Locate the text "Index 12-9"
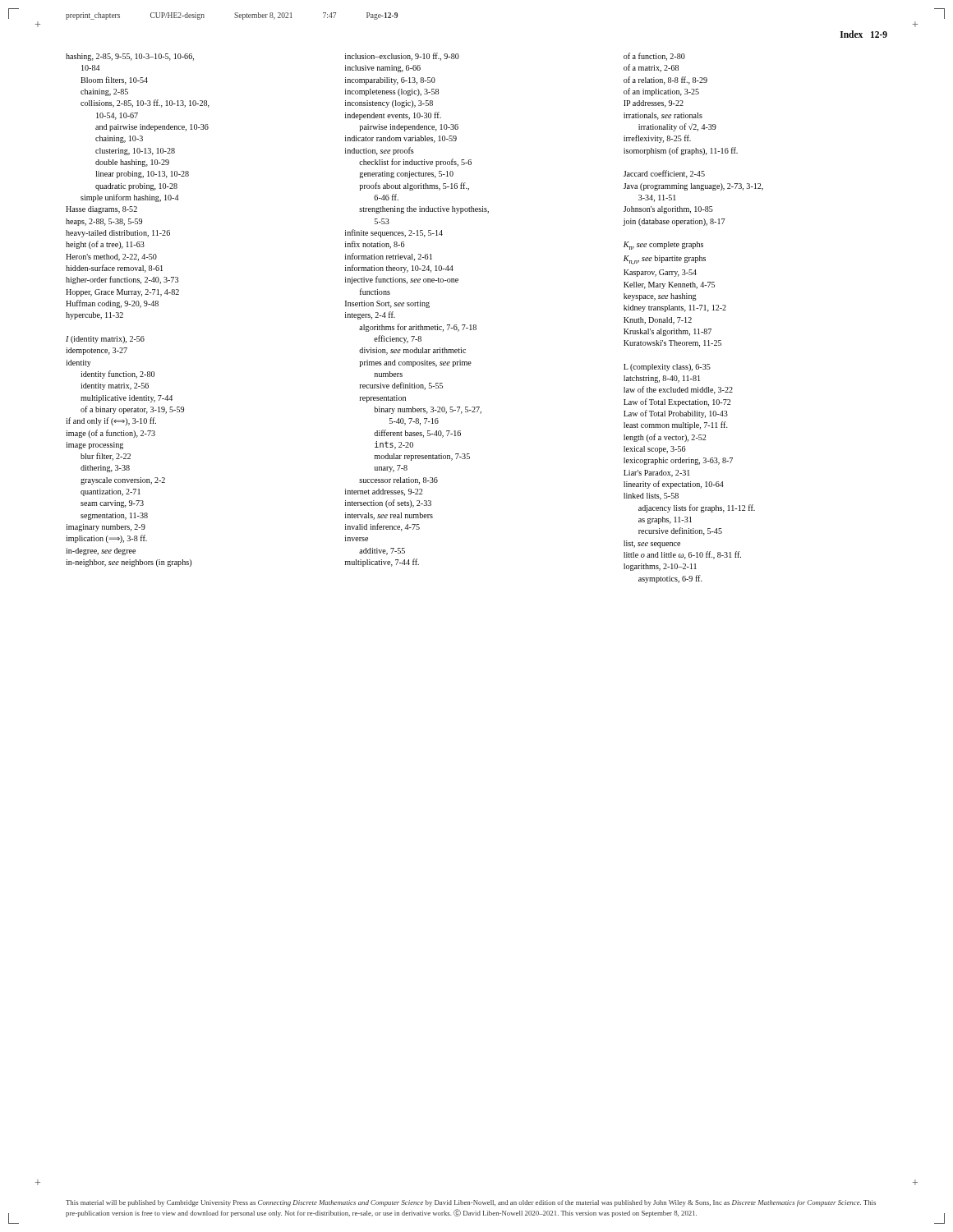953x1232 pixels. tap(864, 34)
